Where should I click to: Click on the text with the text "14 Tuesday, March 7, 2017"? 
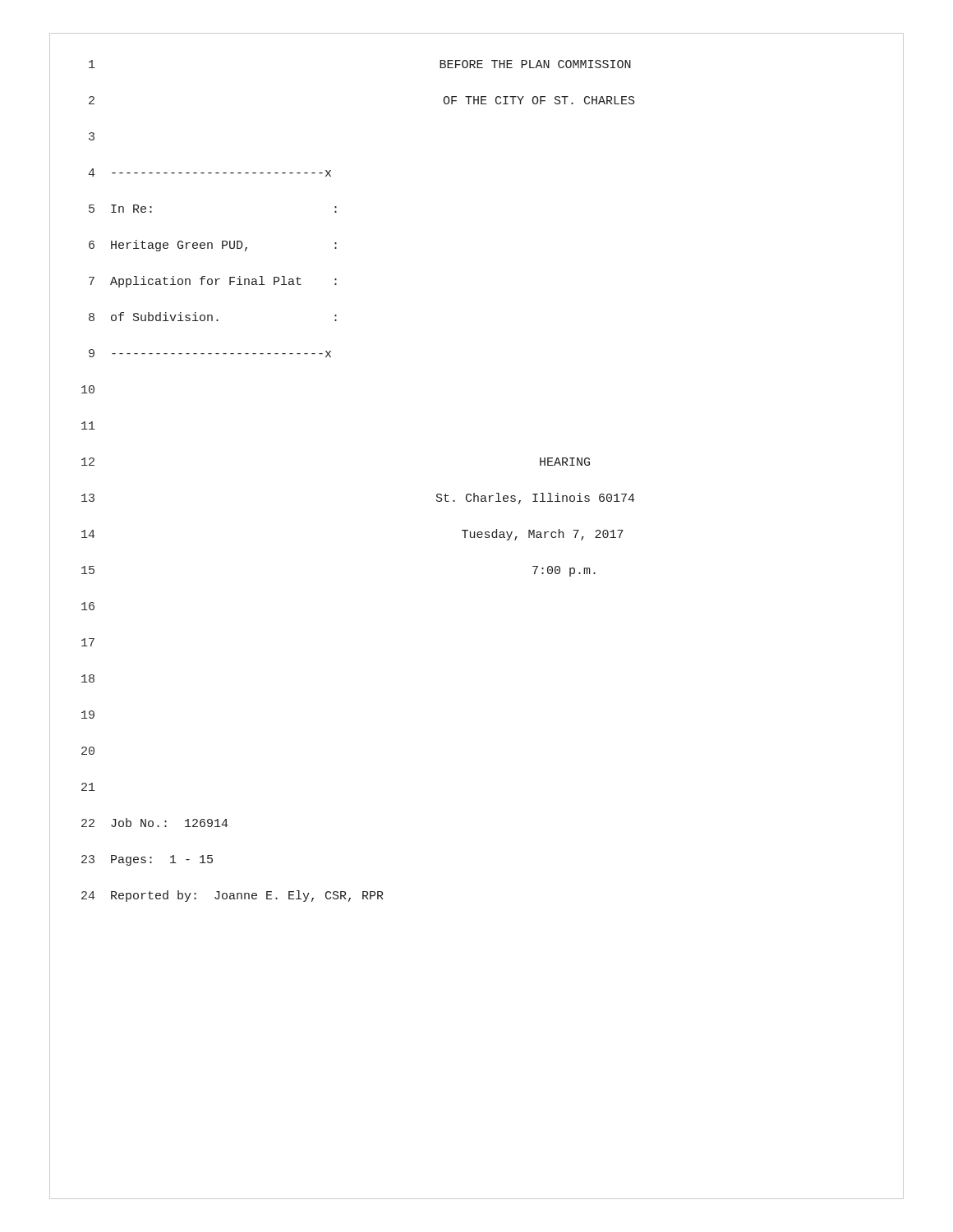[x=476, y=535]
